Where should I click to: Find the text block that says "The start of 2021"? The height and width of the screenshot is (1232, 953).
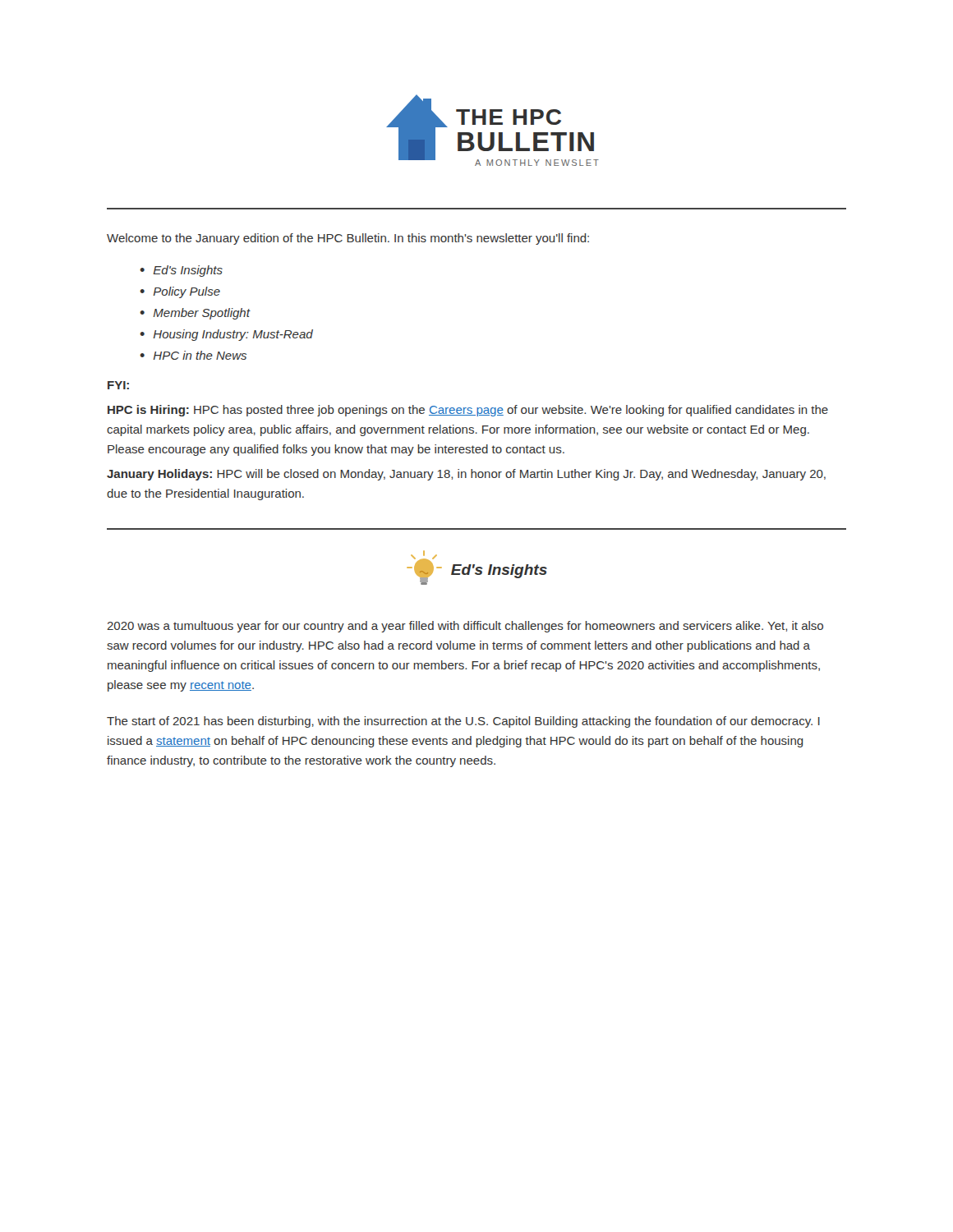[x=464, y=740]
